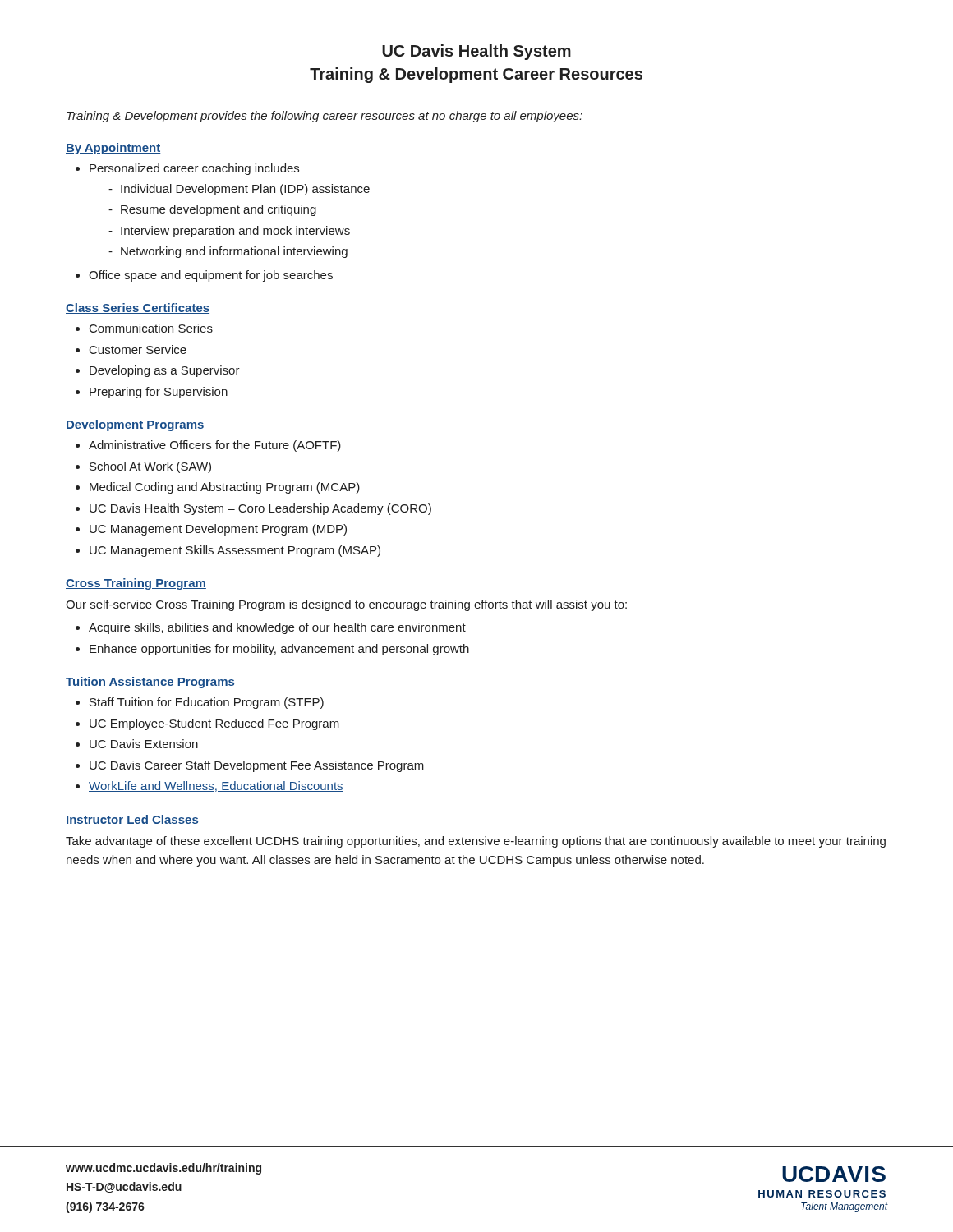
Task: Locate the text "Tuition Assistance Programs"
Action: [x=150, y=681]
